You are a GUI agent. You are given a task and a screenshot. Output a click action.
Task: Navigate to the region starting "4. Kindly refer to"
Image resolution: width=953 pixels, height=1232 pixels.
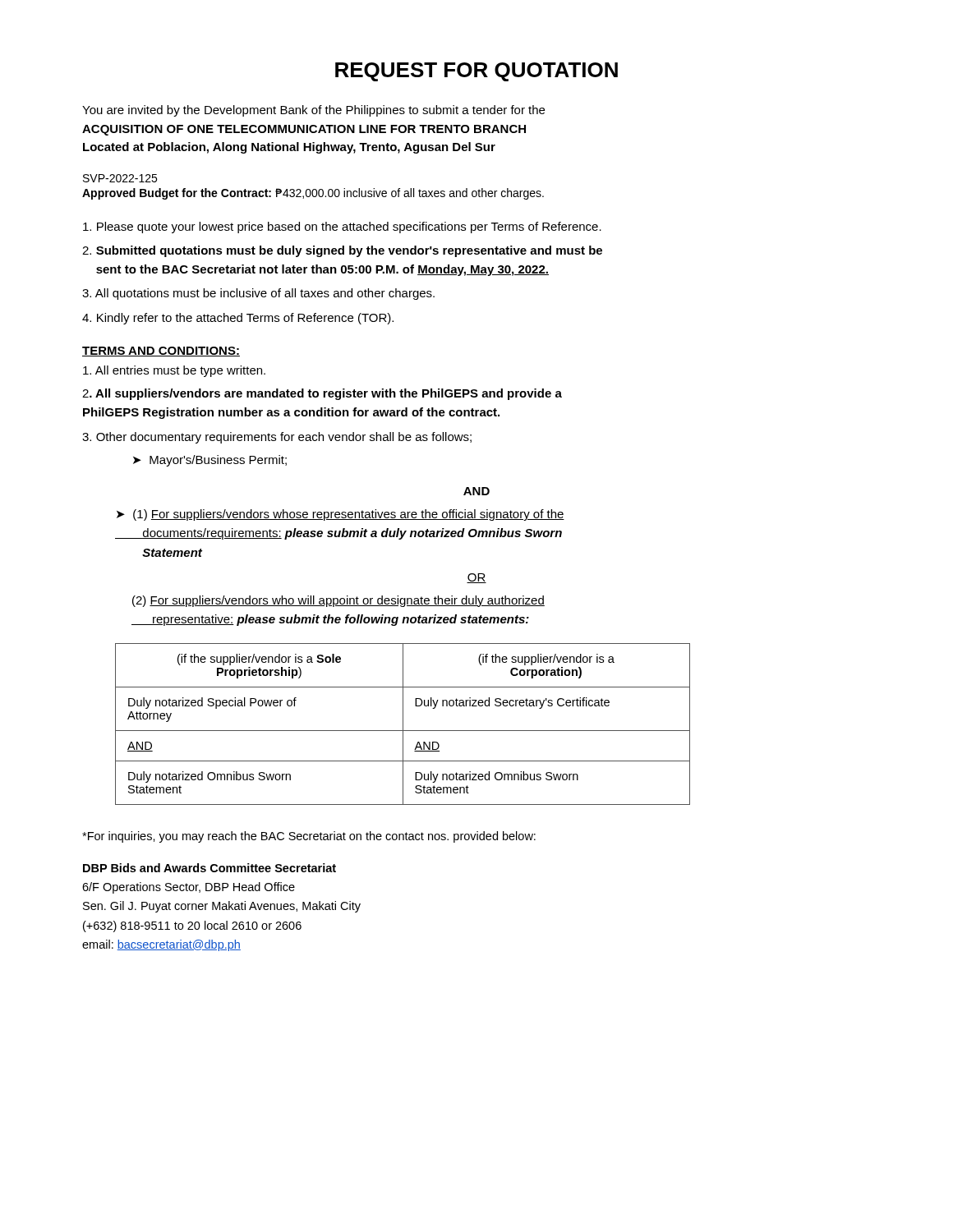tap(238, 317)
